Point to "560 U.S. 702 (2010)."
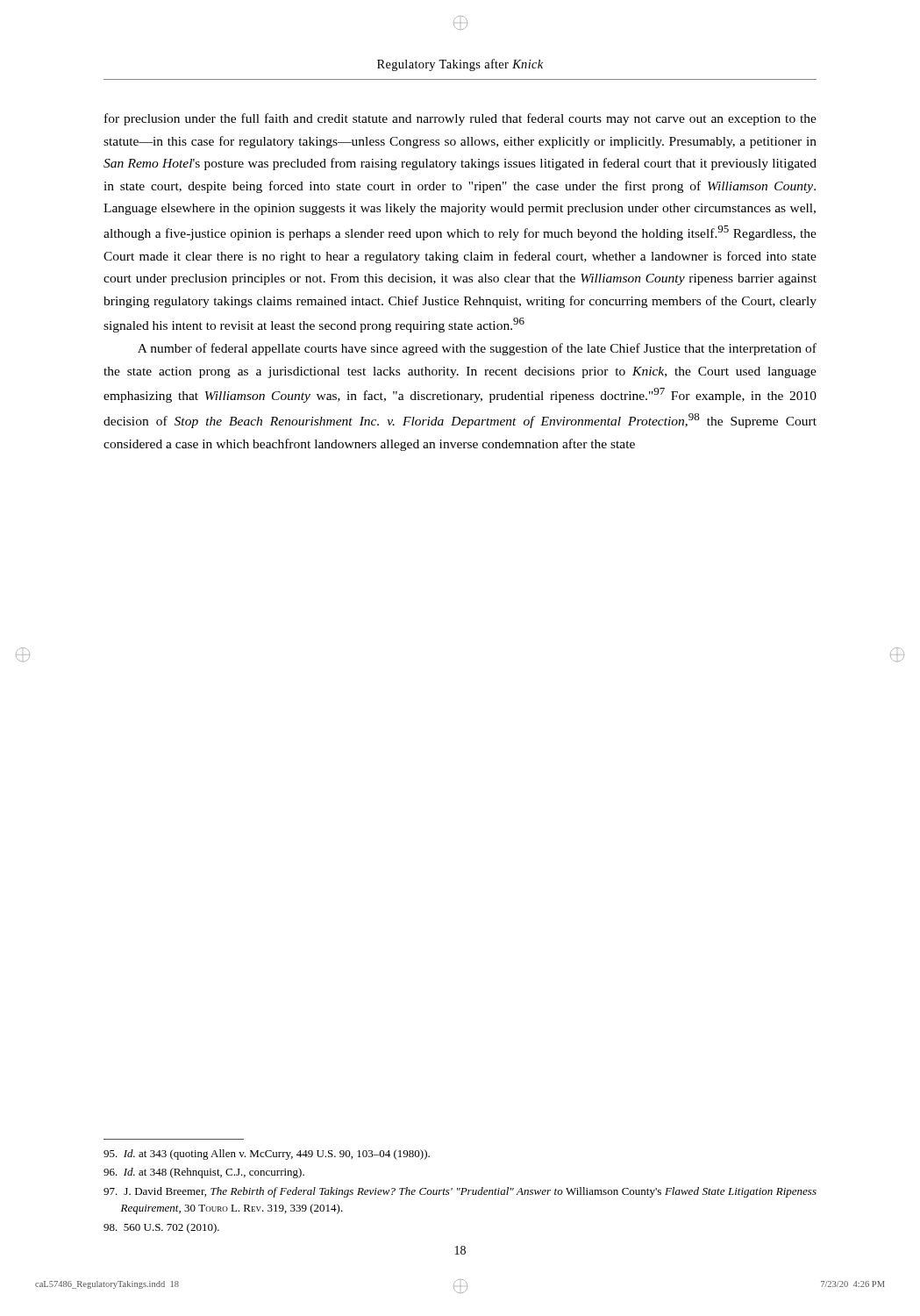The image size is (920, 1316). coord(162,1227)
